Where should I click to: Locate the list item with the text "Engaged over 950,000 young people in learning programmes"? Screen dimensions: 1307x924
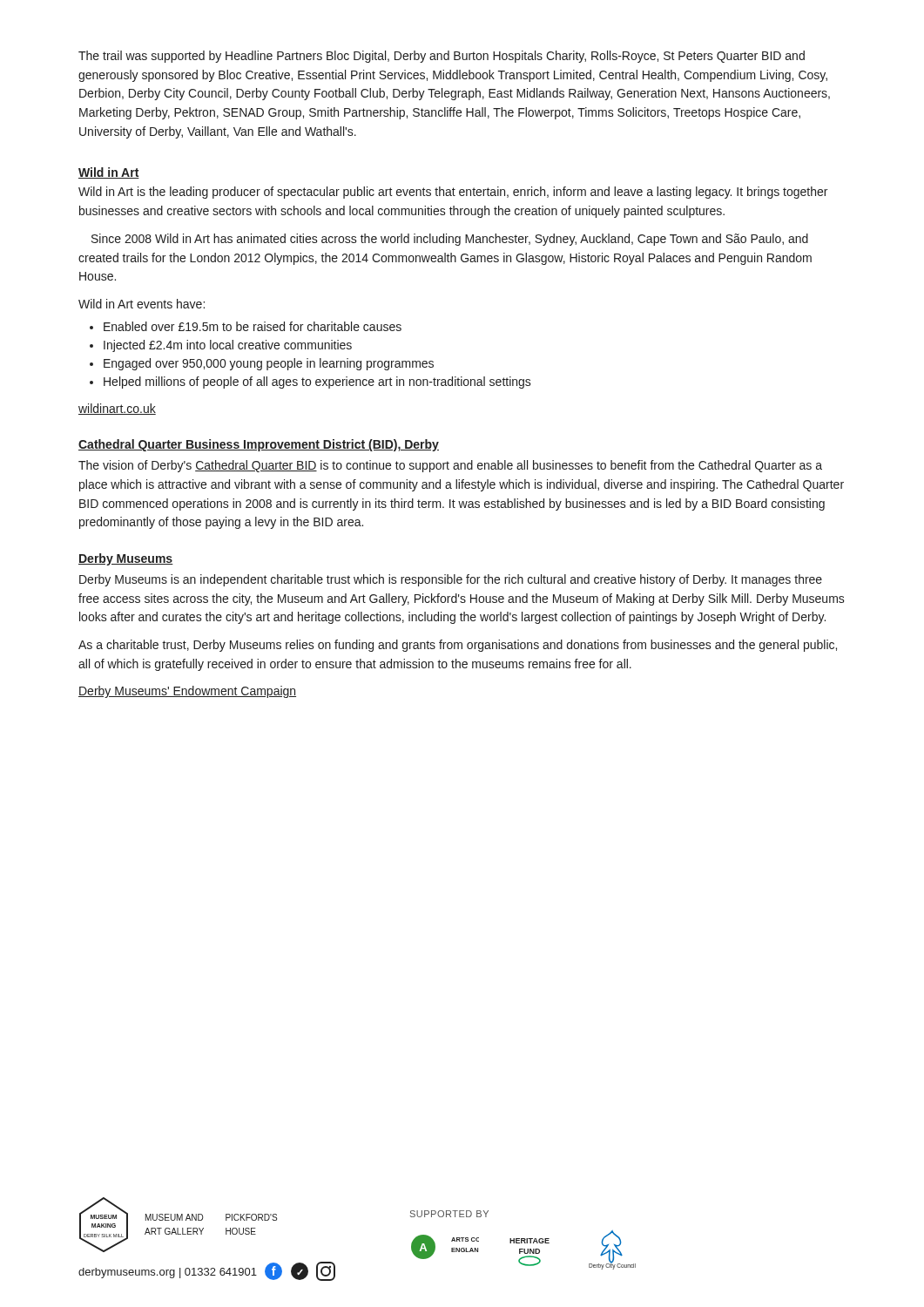click(262, 364)
